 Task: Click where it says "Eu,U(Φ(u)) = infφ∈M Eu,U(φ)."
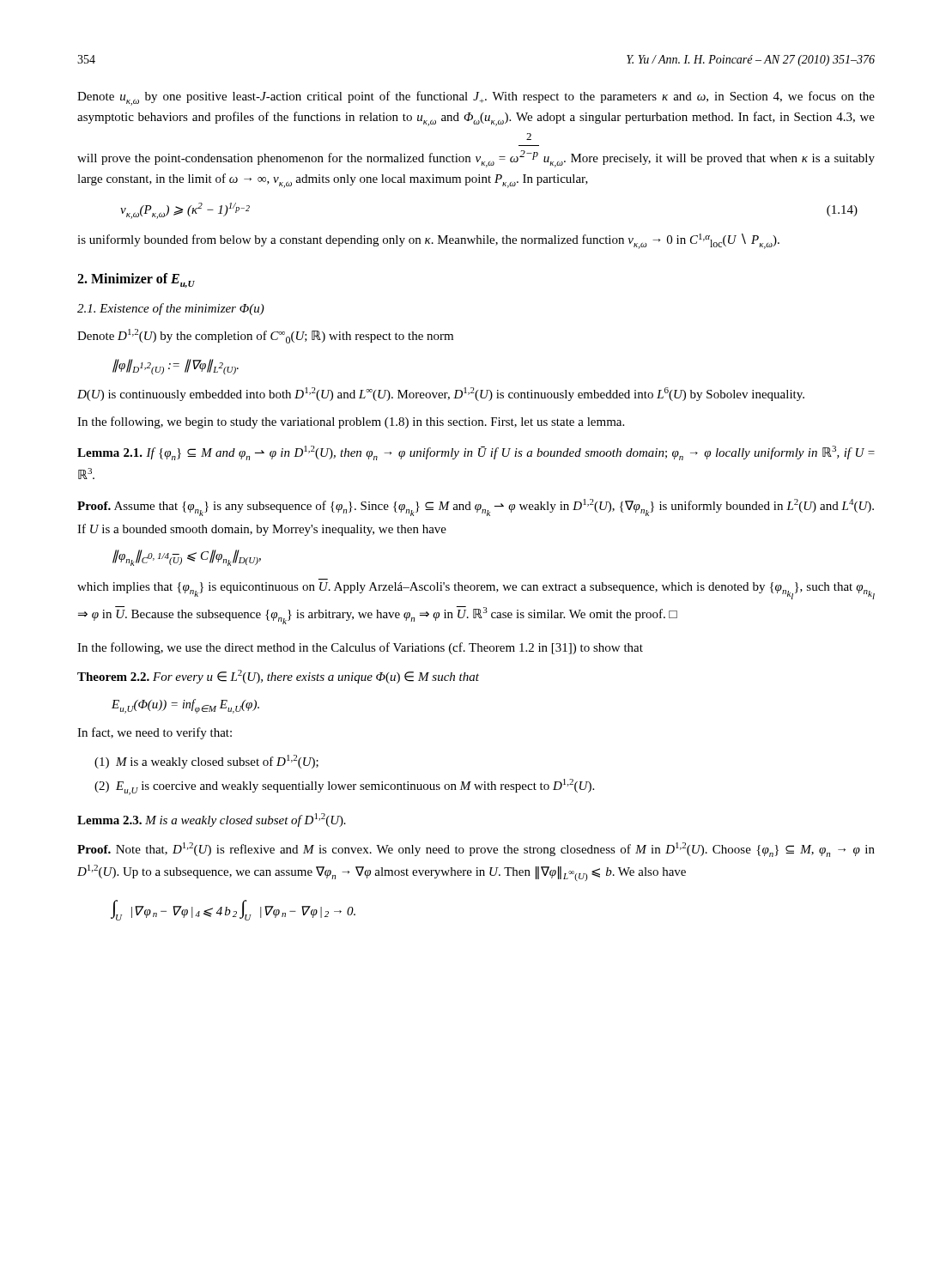[186, 705]
